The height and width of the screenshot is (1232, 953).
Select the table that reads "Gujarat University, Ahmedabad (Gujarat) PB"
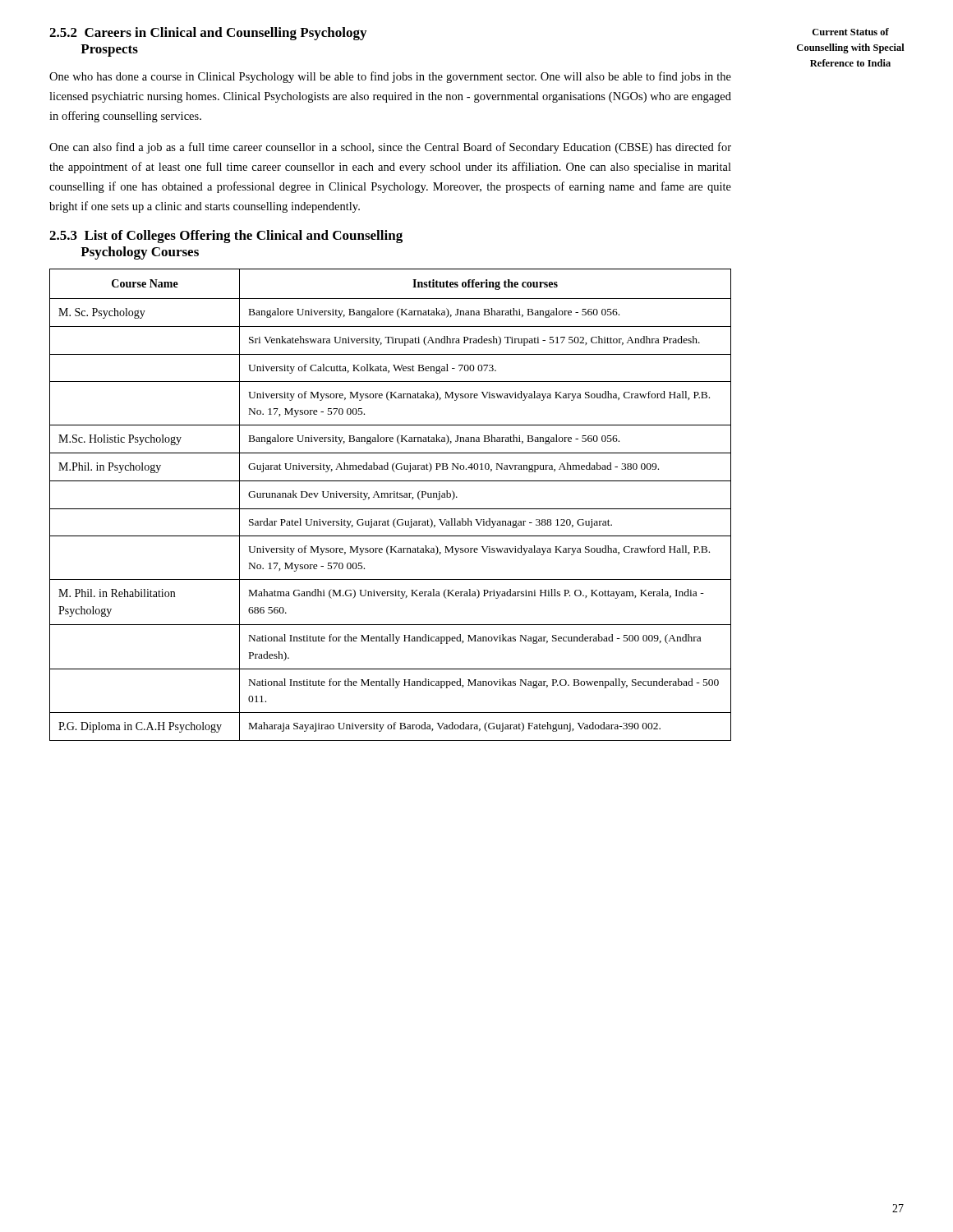tap(390, 505)
